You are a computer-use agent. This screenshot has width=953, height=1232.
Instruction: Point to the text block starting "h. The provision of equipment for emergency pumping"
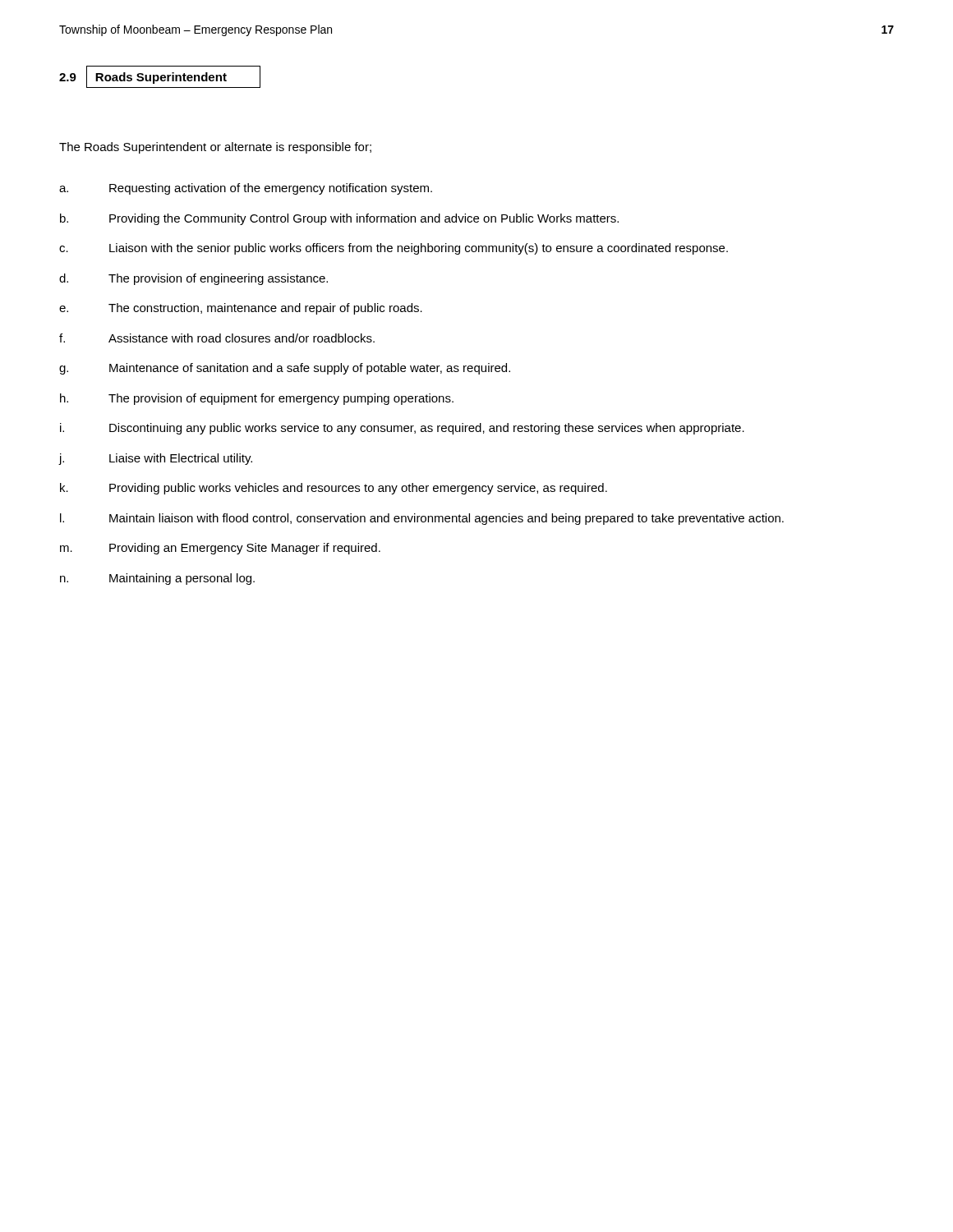[257, 398]
